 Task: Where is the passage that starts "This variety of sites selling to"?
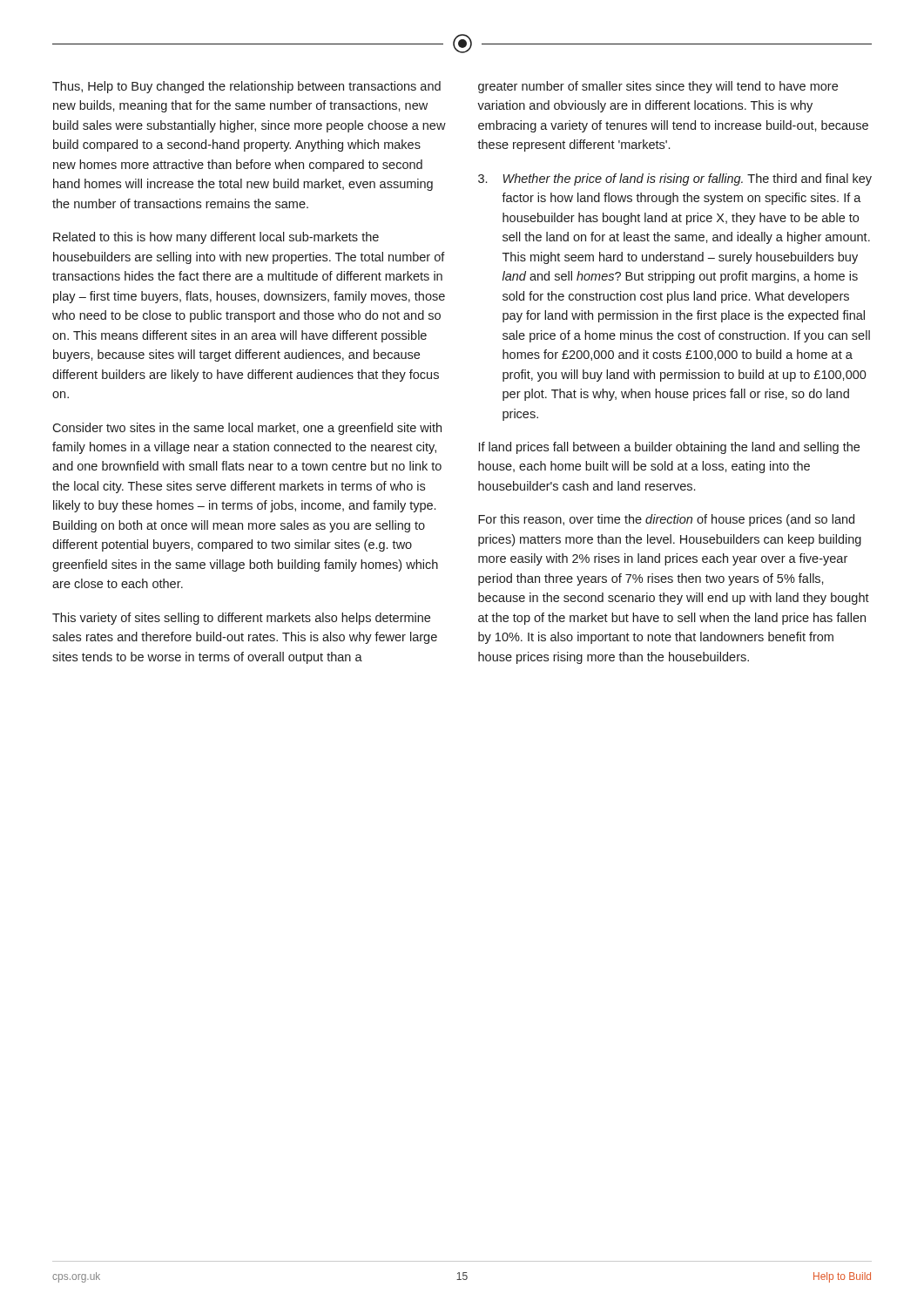pyautogui.click(x=245, y=637)
